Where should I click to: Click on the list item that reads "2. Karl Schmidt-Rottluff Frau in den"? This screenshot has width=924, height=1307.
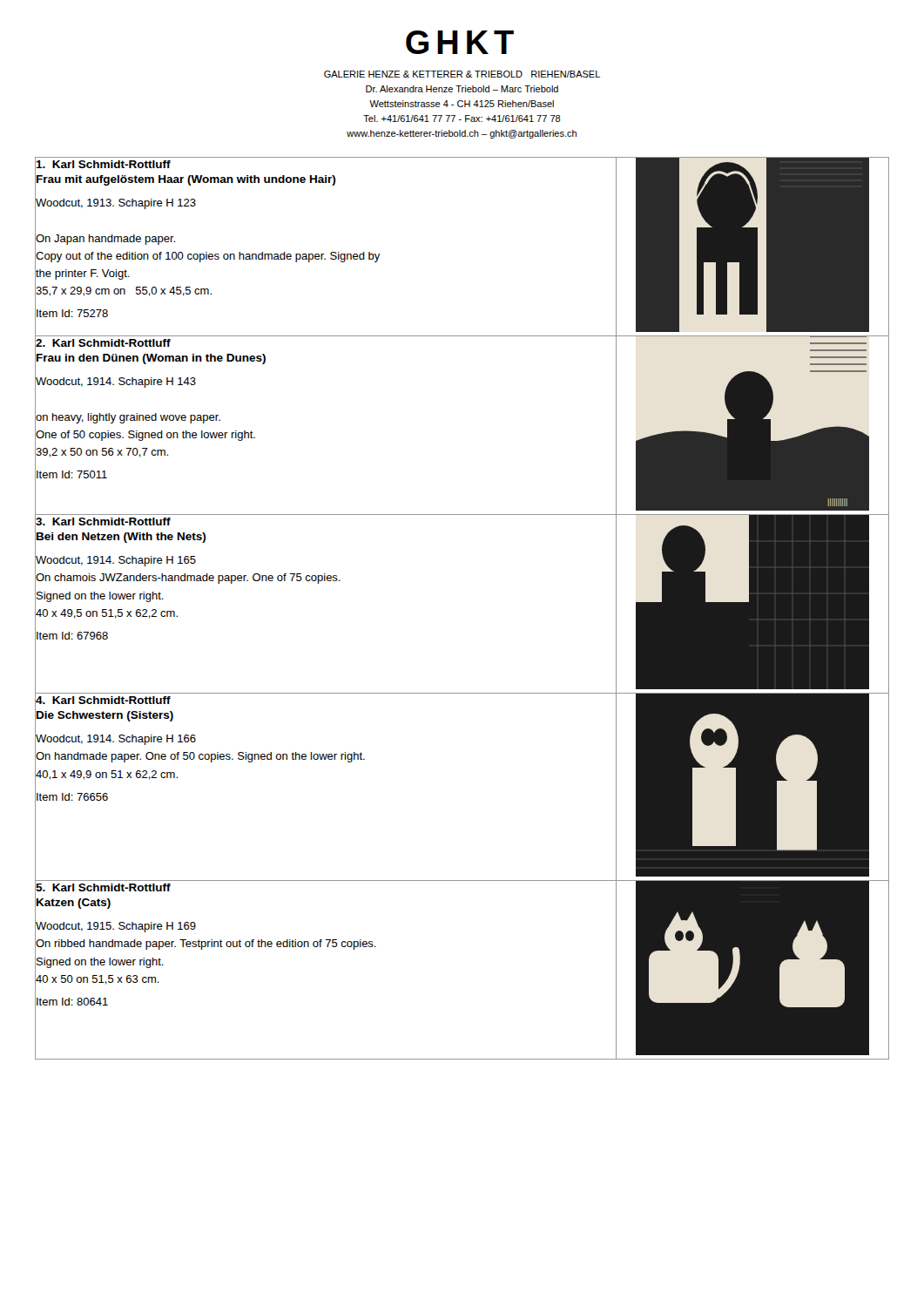coord(326,409)
